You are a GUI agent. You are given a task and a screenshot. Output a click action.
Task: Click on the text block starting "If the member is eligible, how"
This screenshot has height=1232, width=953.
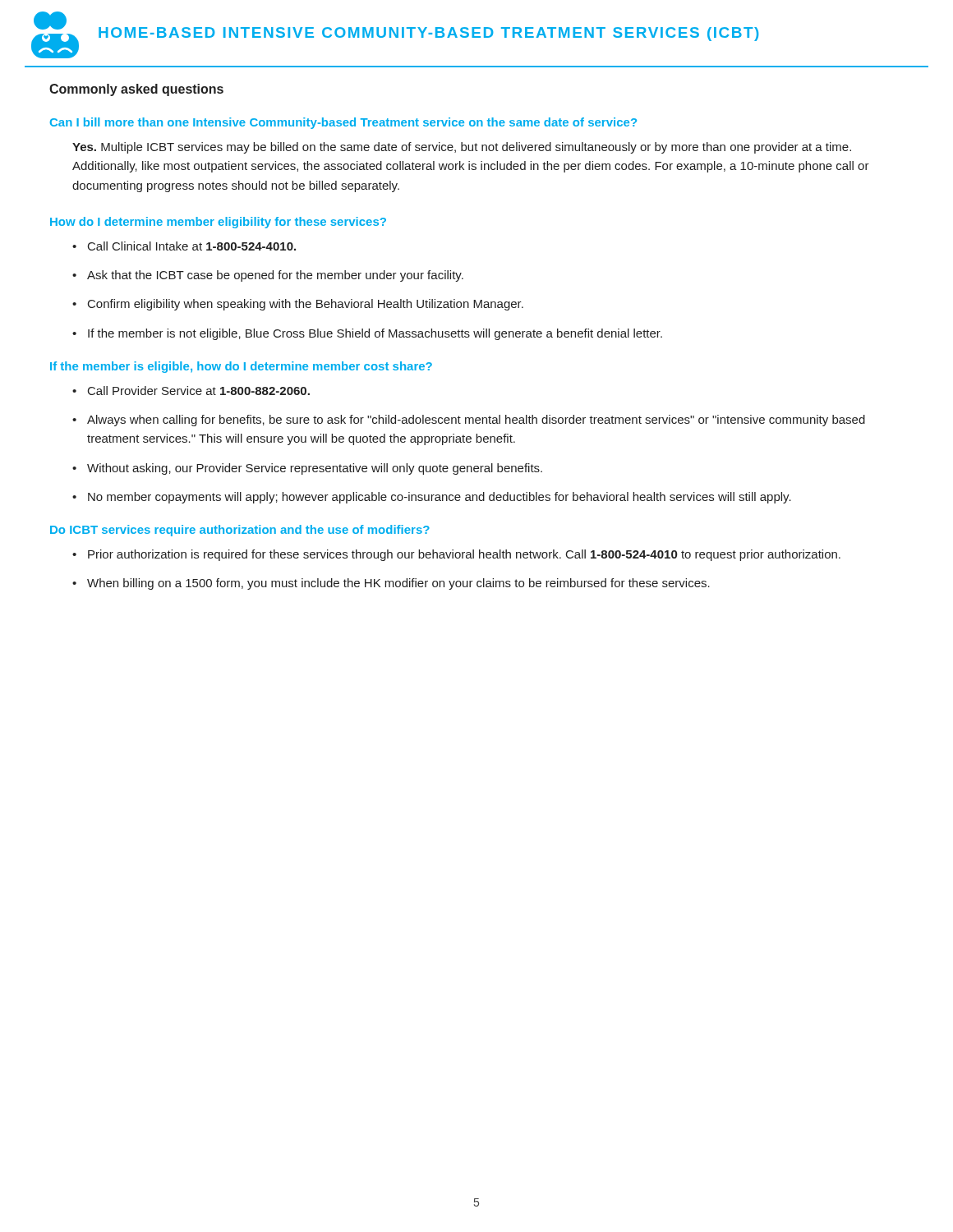coord(241,366)
